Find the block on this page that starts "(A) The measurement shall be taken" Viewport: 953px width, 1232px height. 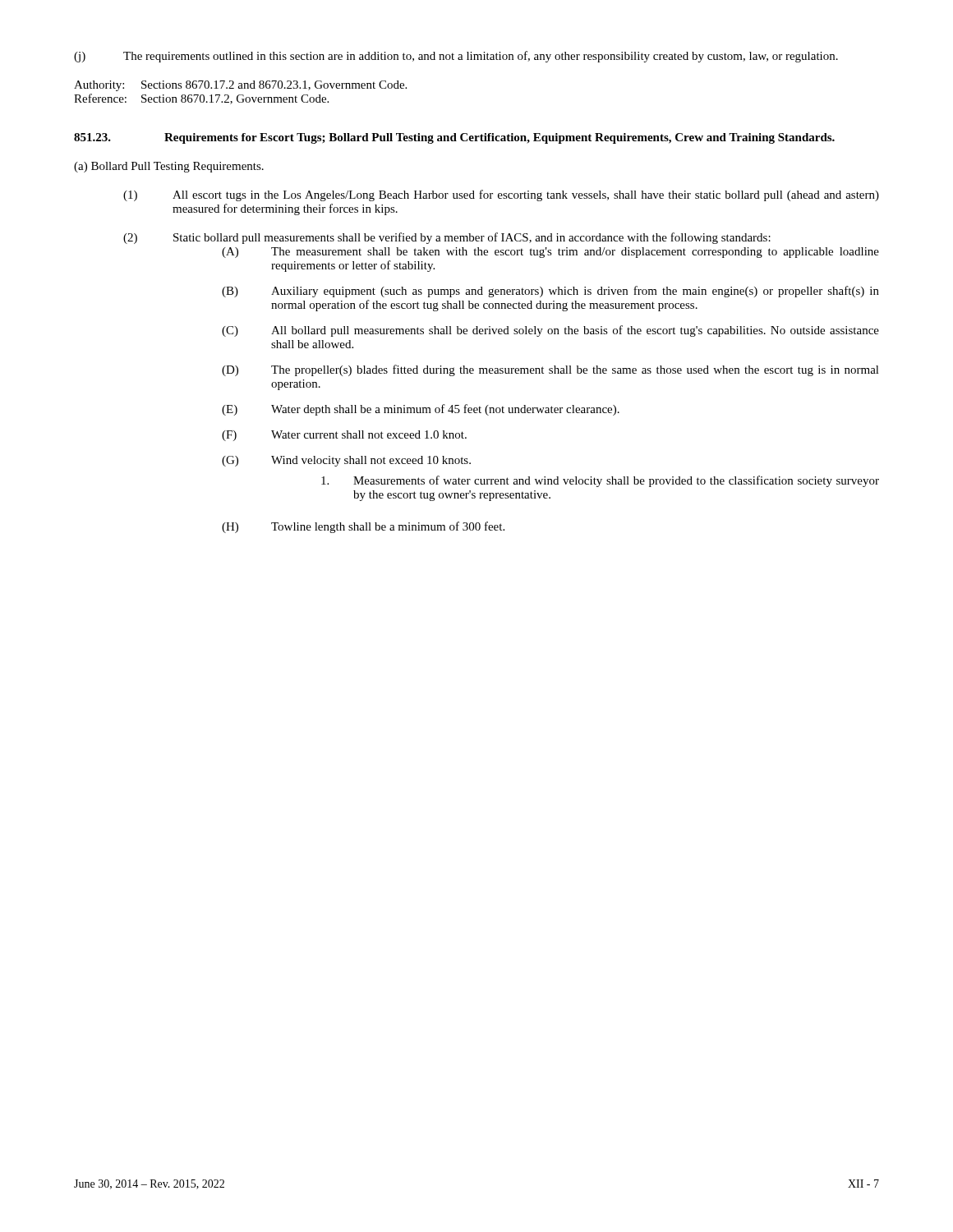click(x=550, y=259)
